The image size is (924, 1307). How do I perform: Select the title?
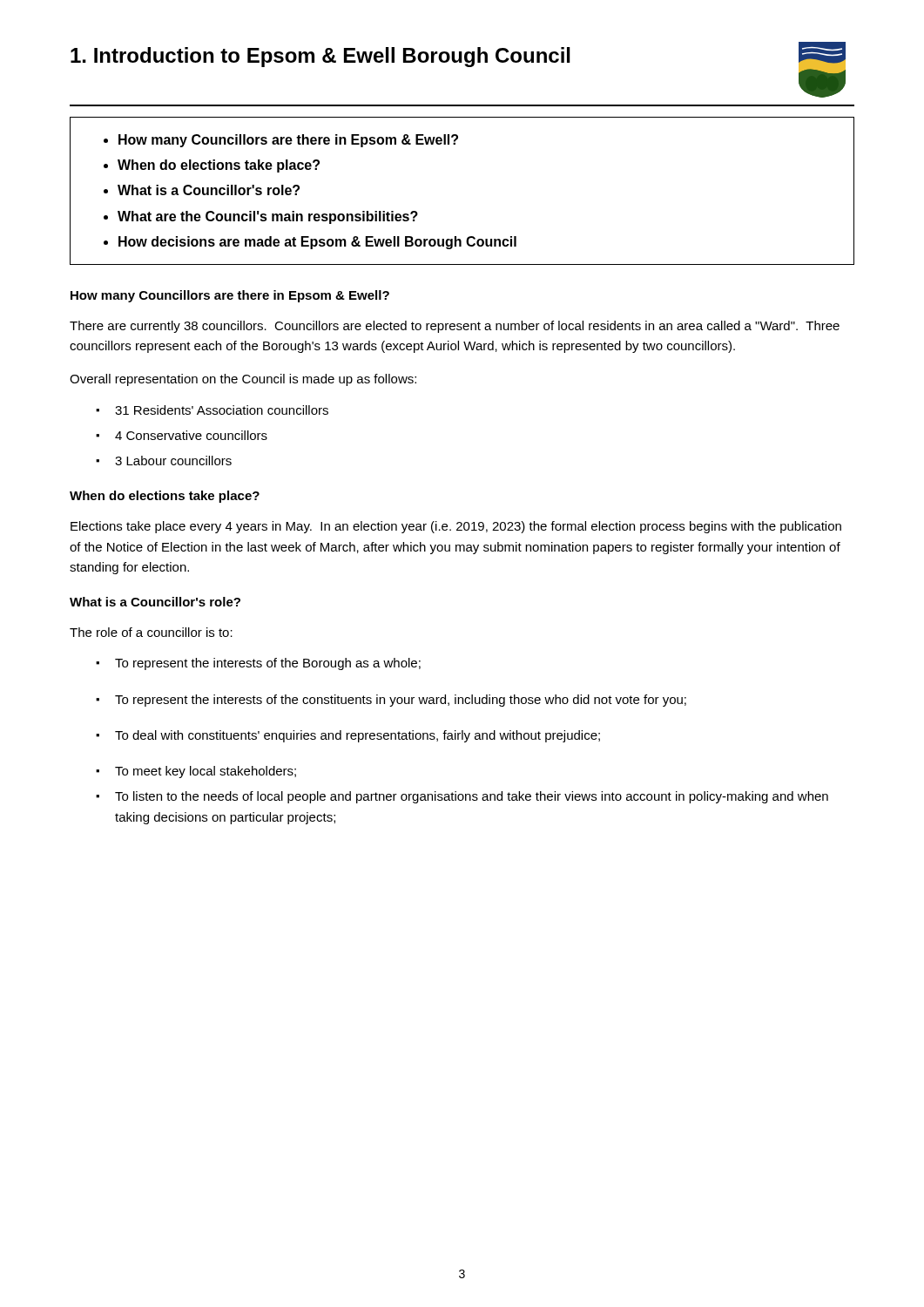click(x=462, y=71)
